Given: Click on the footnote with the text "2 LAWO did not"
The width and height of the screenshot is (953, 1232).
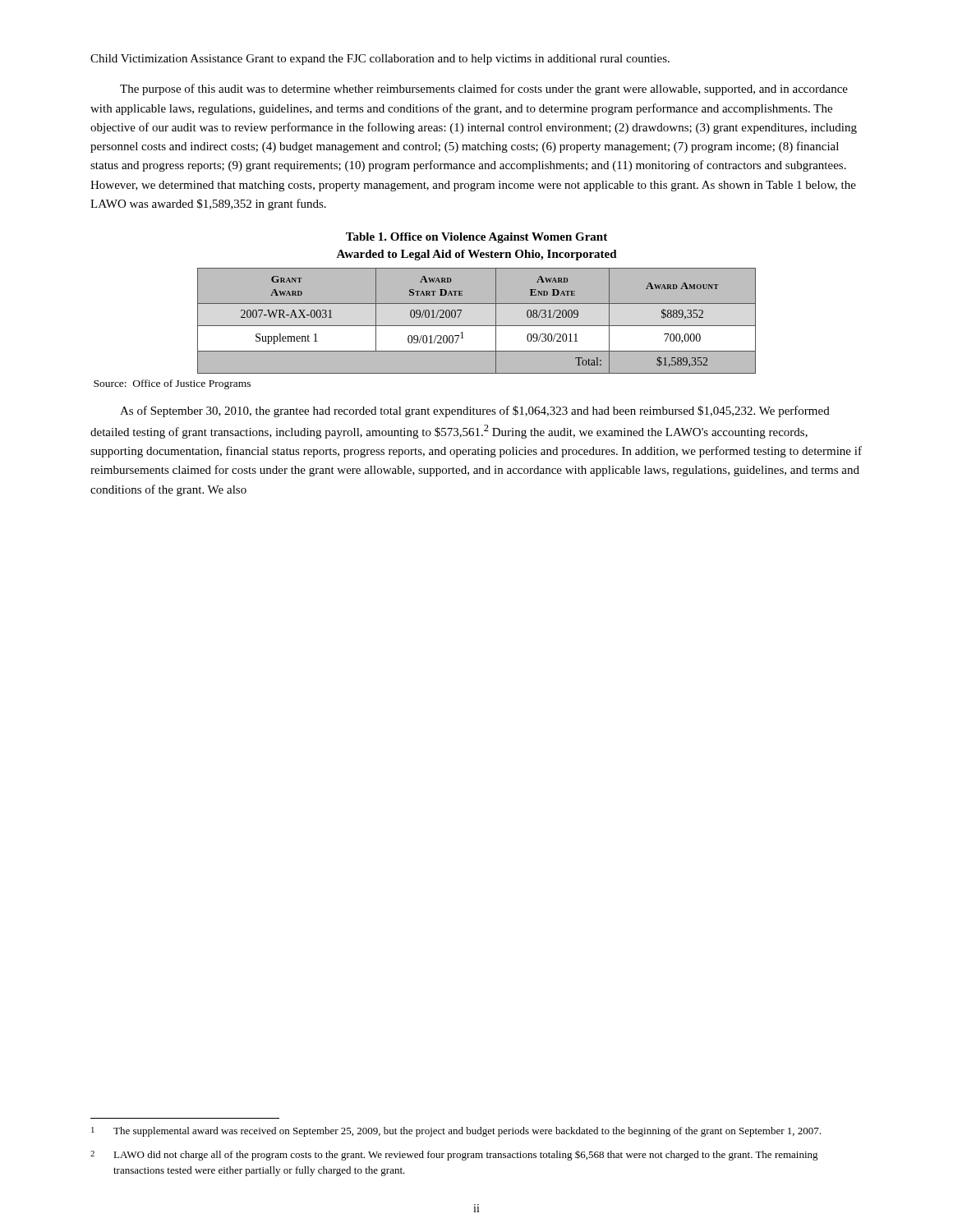Looking at the screenshot, I should (x=454, y=1162).
